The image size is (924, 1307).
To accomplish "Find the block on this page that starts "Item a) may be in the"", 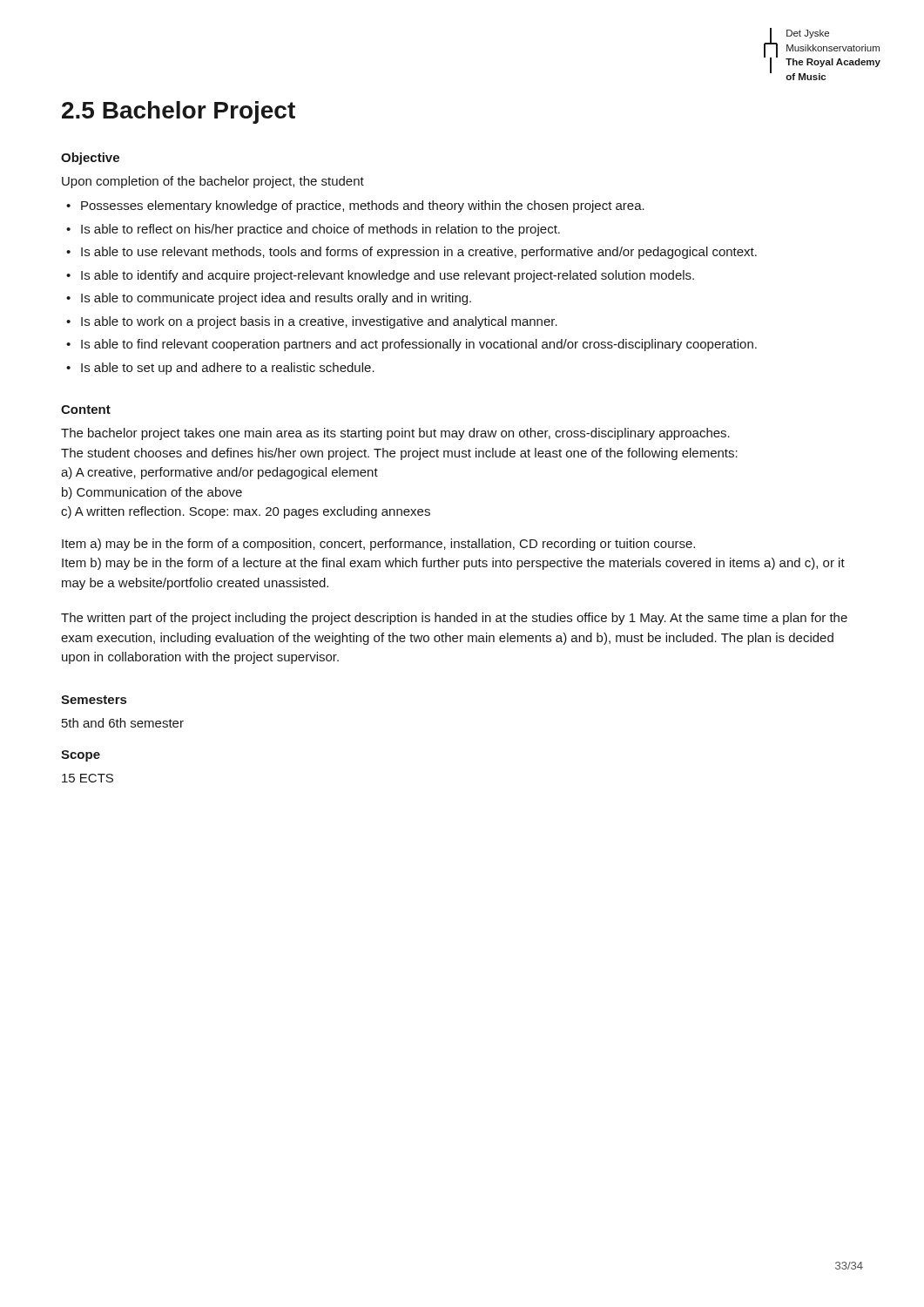I will coord(453,563).
